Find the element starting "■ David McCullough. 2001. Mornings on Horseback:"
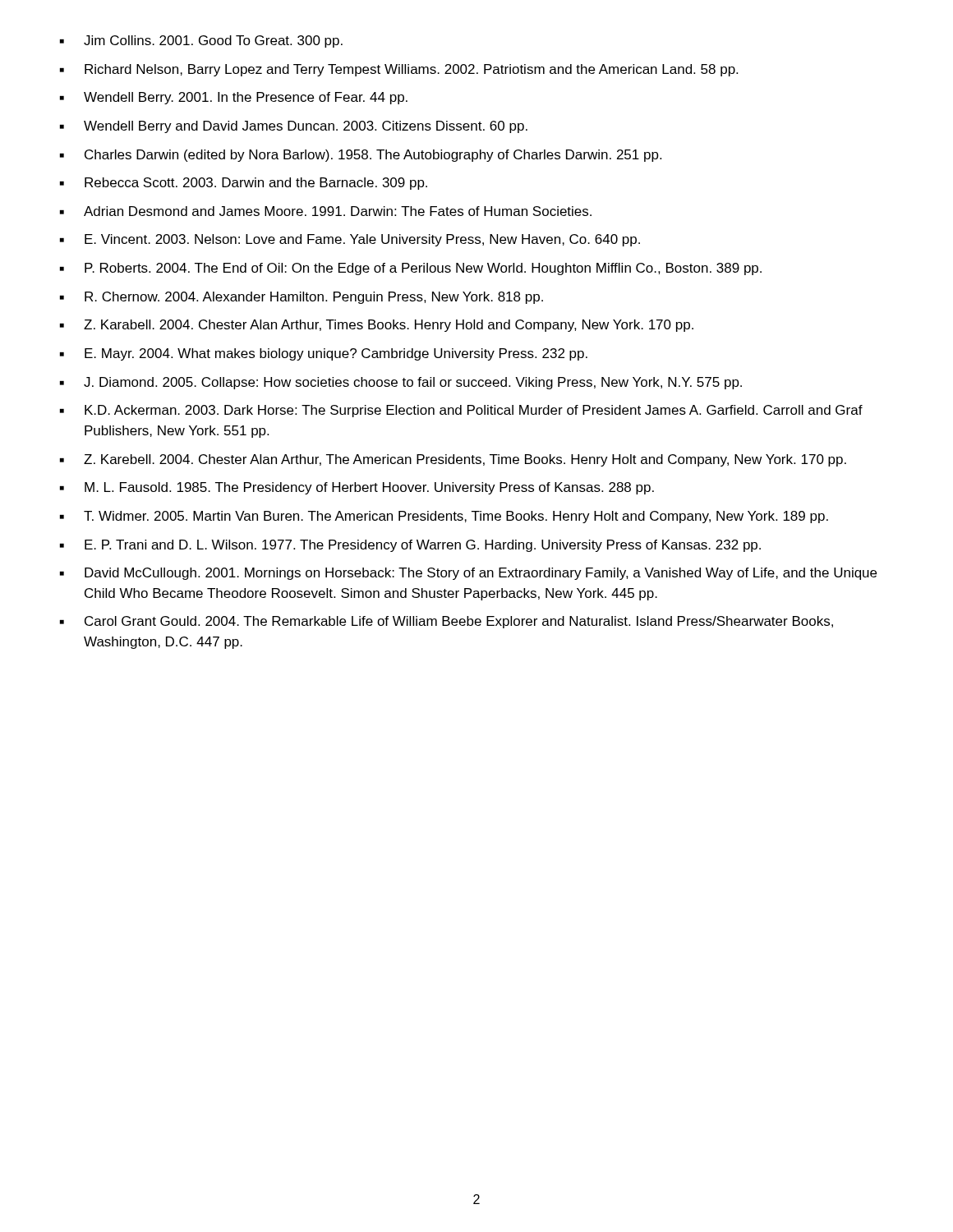Image resolution: width=953 pixels, height=1232 pixels. pos(476,584)
